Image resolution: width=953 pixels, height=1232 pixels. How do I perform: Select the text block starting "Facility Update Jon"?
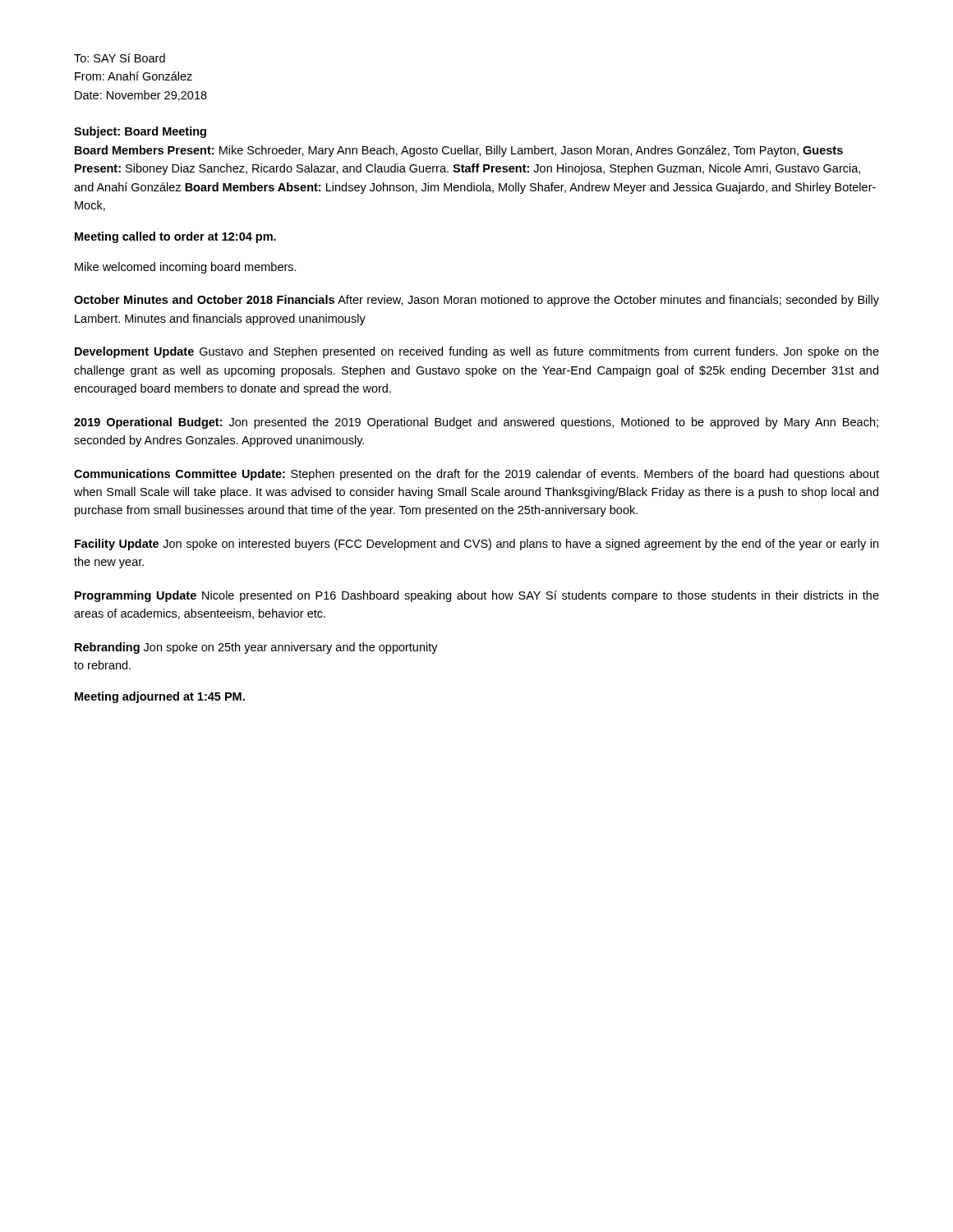(476, 553)
